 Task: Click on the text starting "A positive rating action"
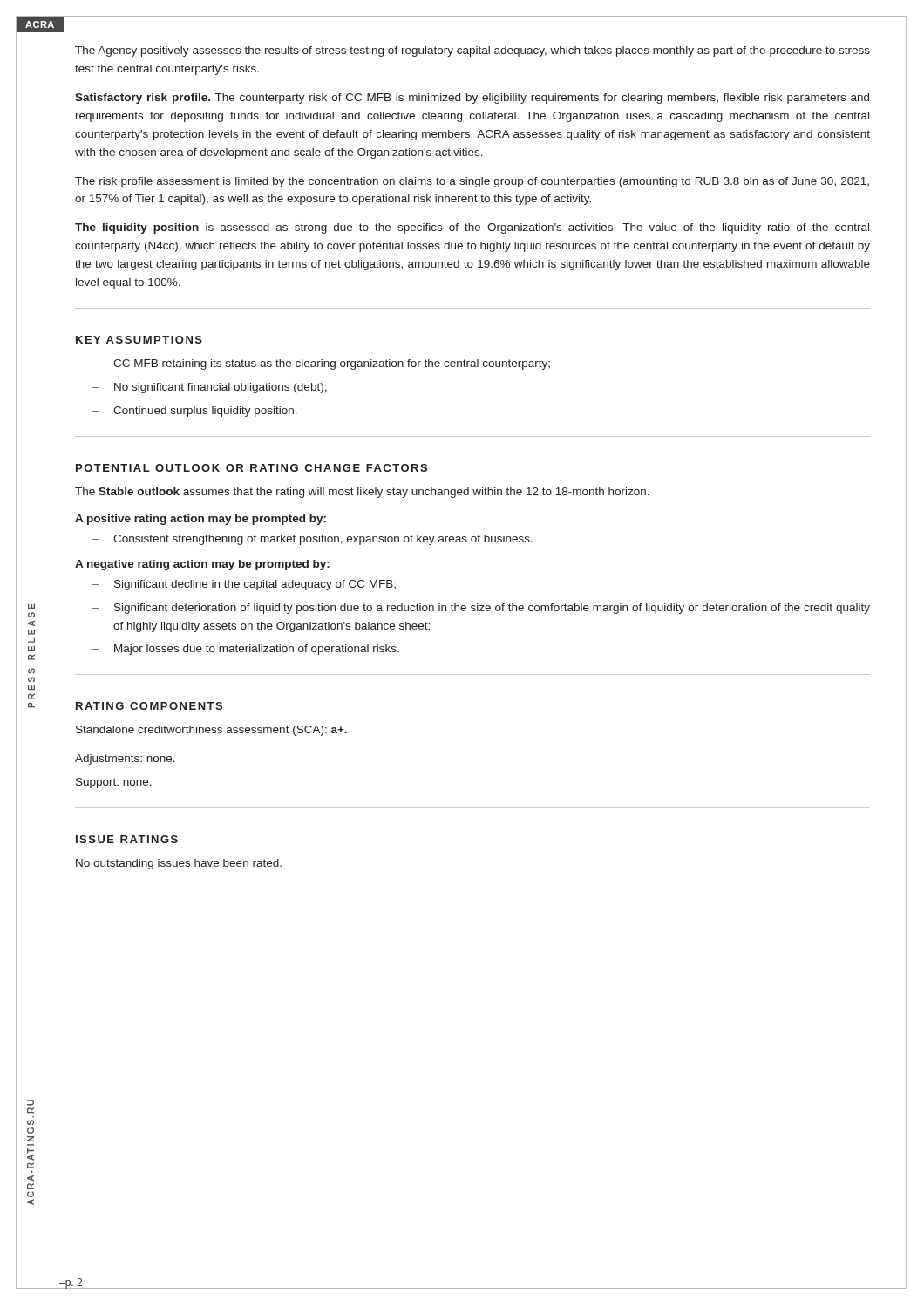tap(201, 518)
